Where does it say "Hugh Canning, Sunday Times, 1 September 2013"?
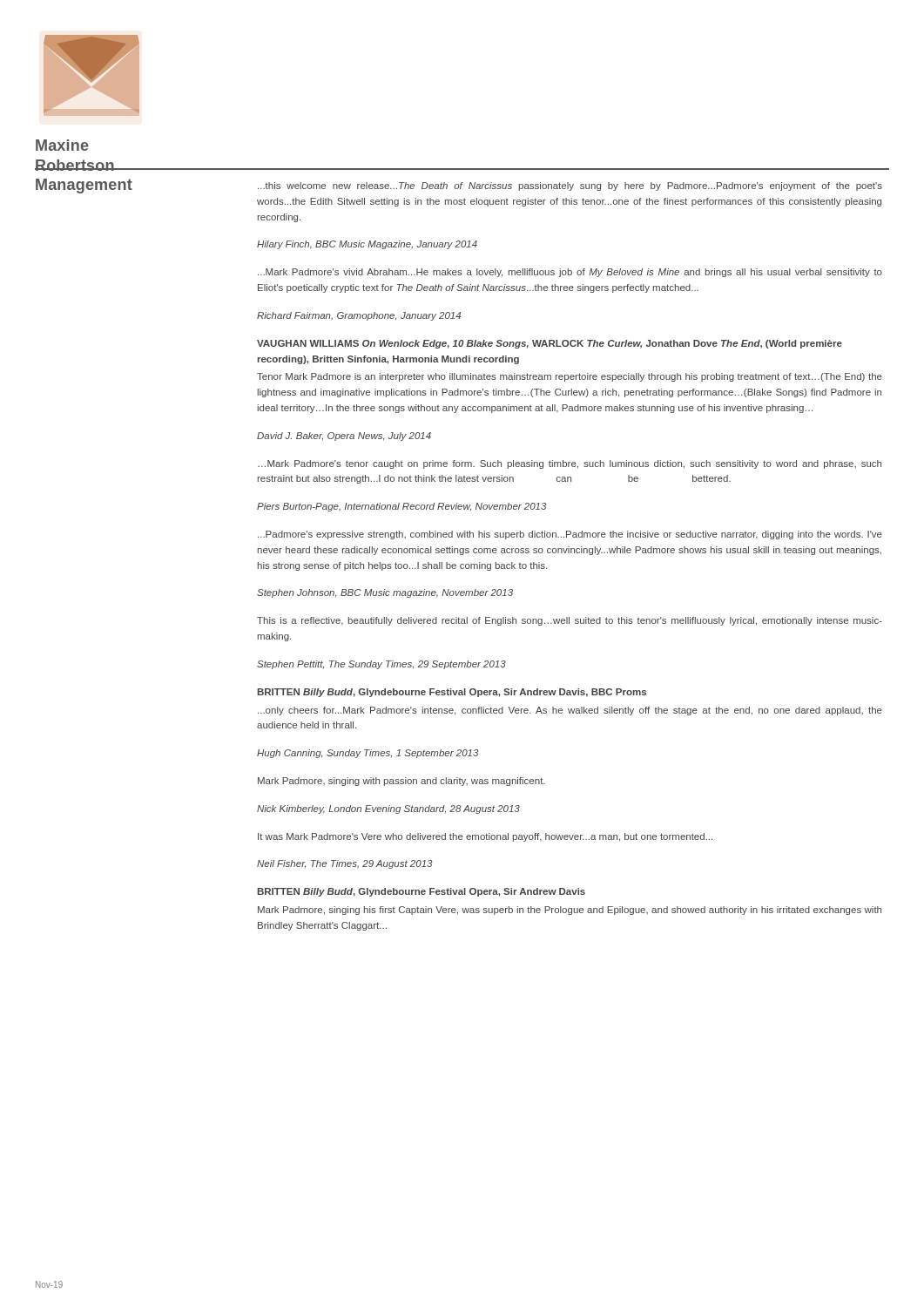Viewport: 924px width, 1307px height. 368,754
